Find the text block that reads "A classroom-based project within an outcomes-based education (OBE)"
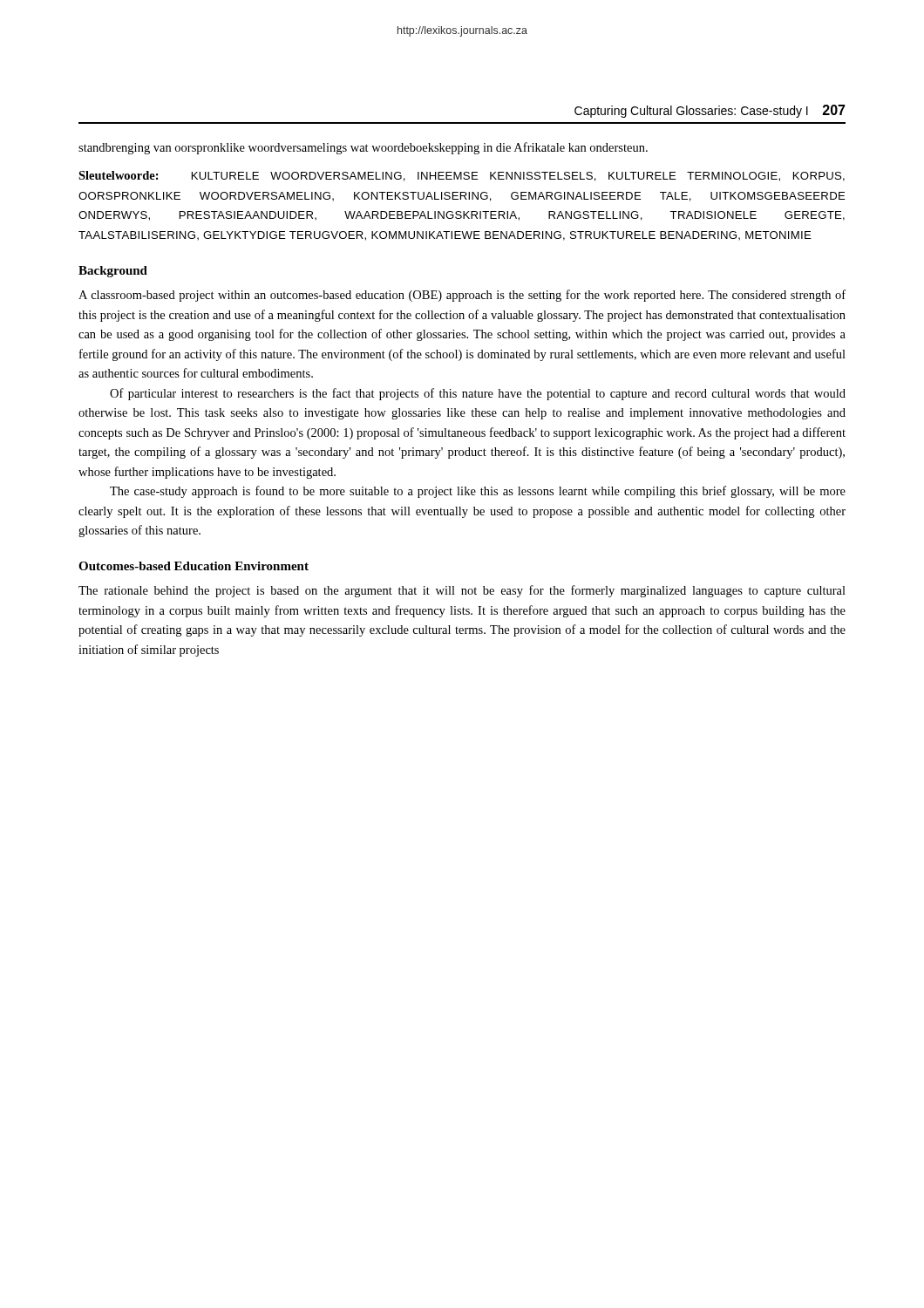The height and width of the screenshot is (1308, 924). (x=462, y=334)
